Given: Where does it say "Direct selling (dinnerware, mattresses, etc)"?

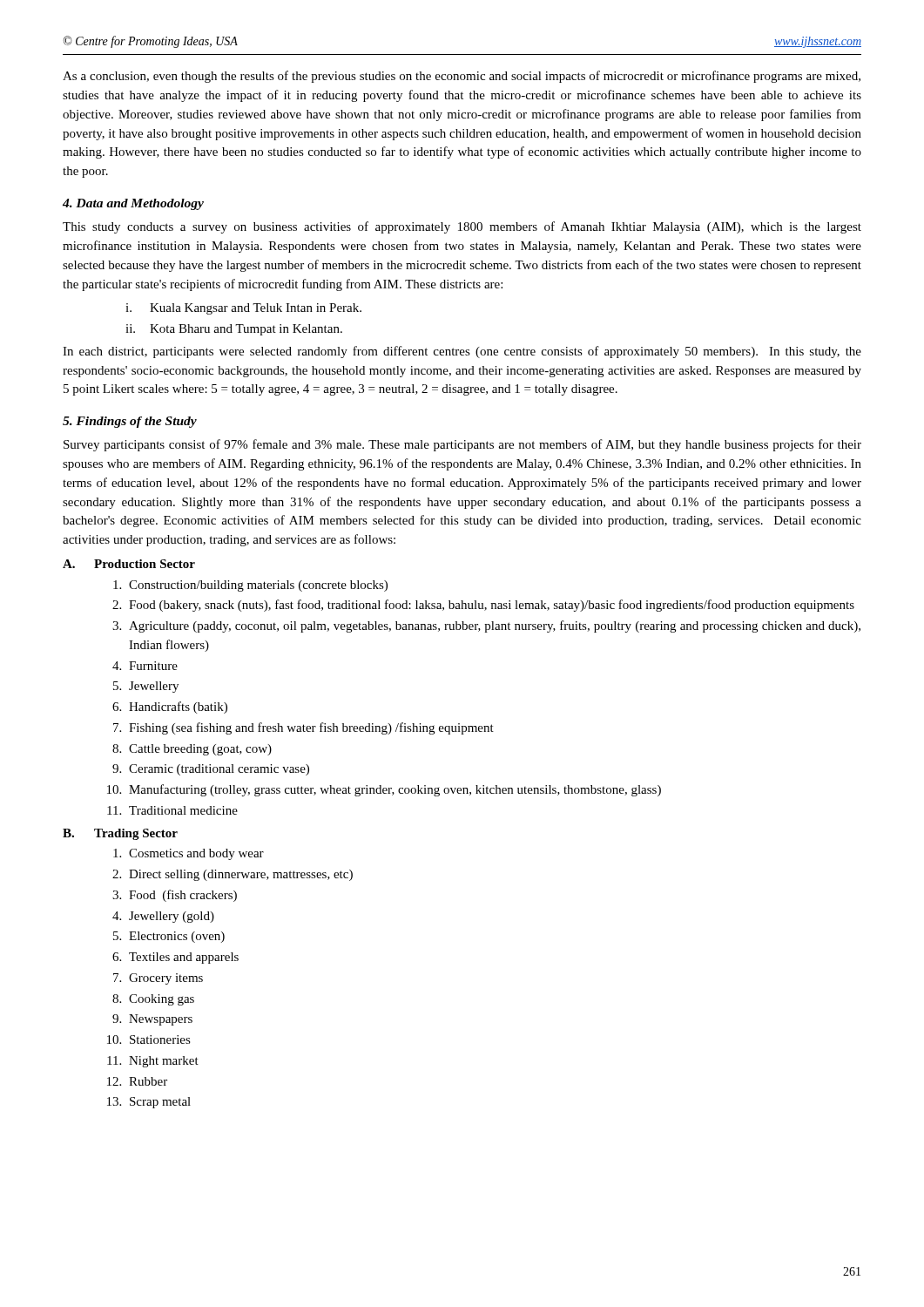Looking at the screenshot, I should 241,875.
